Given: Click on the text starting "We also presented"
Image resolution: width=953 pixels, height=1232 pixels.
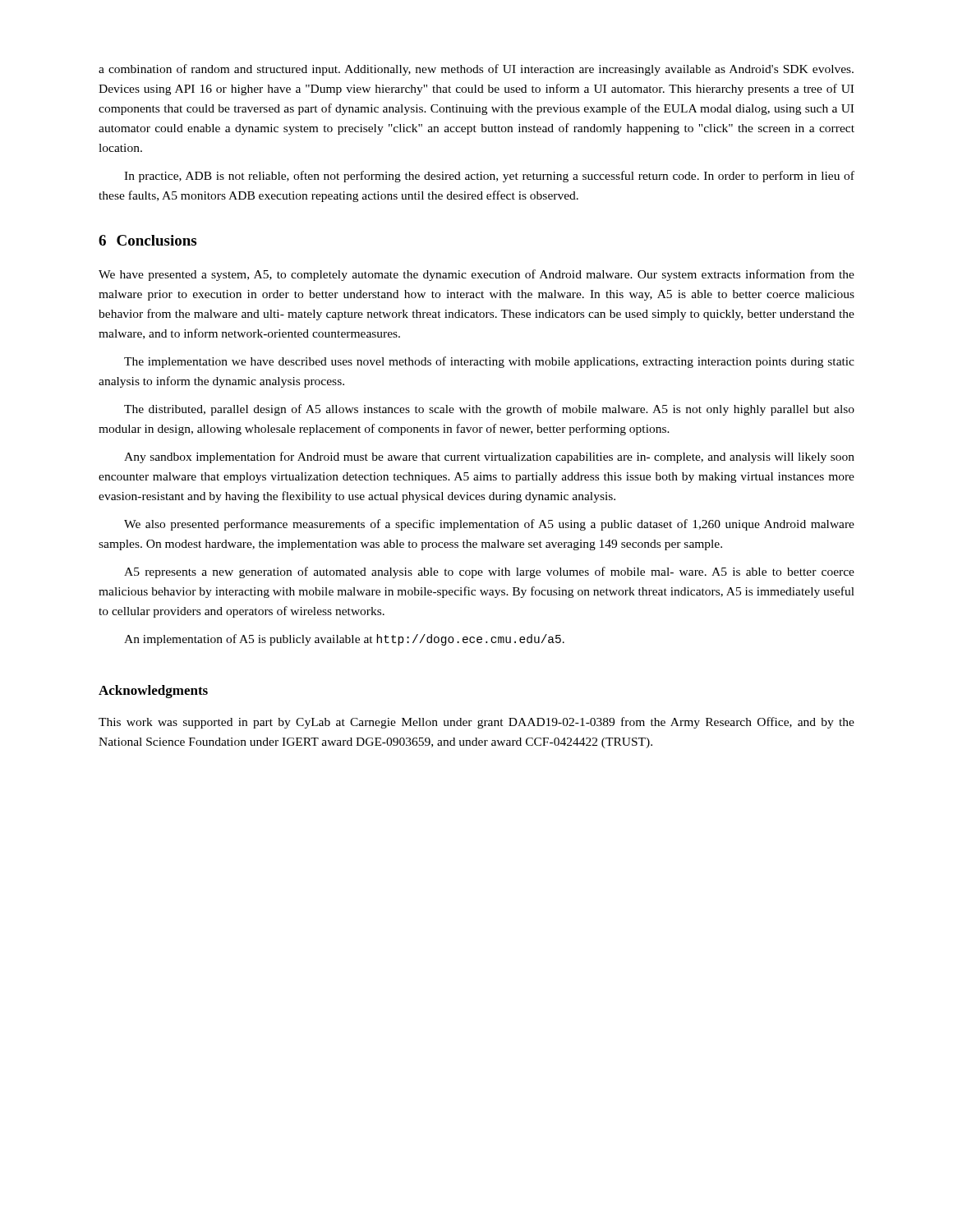Looking at the screenshot, I should [476, 534].
